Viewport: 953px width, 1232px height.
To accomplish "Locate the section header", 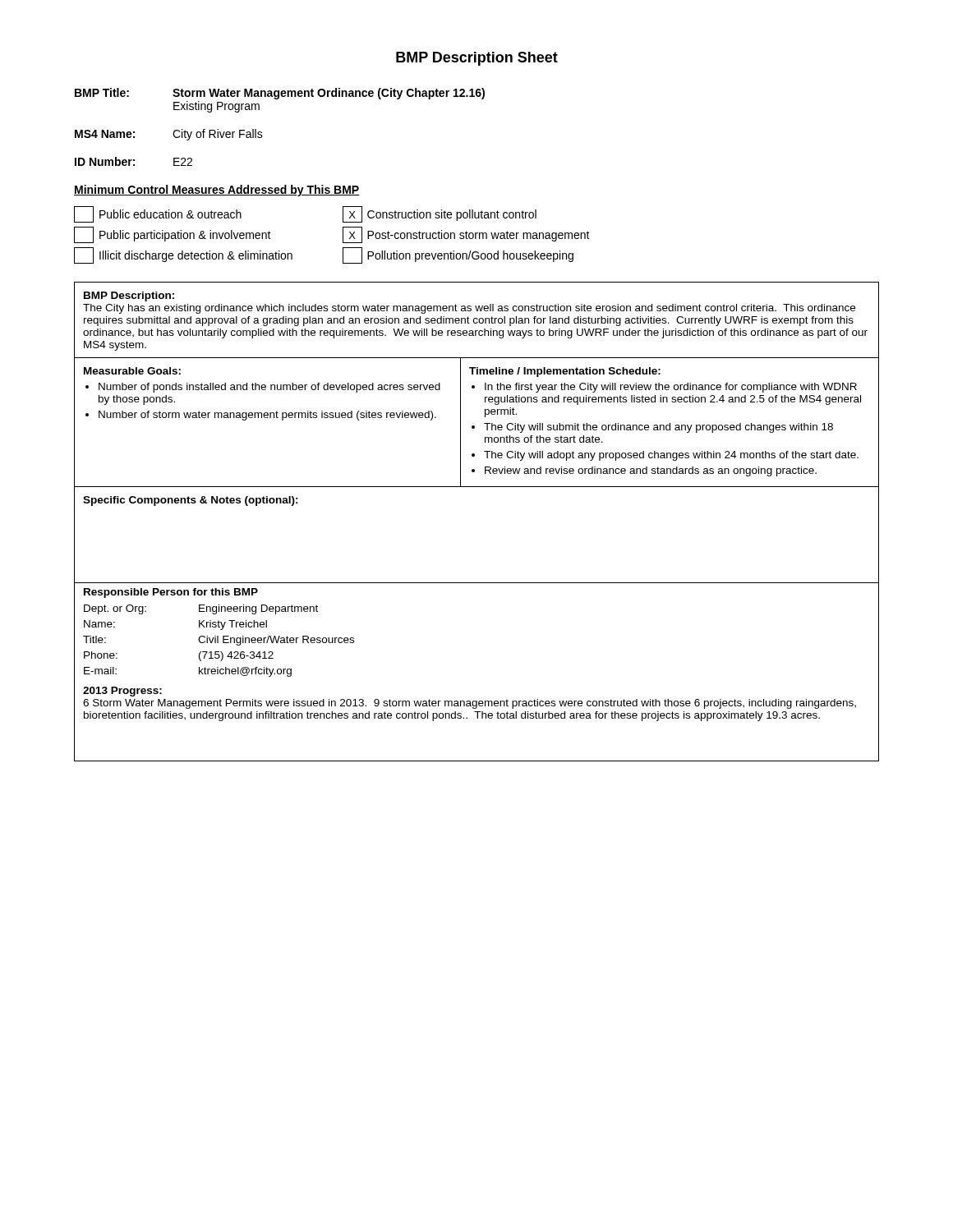I will (476, 190).
